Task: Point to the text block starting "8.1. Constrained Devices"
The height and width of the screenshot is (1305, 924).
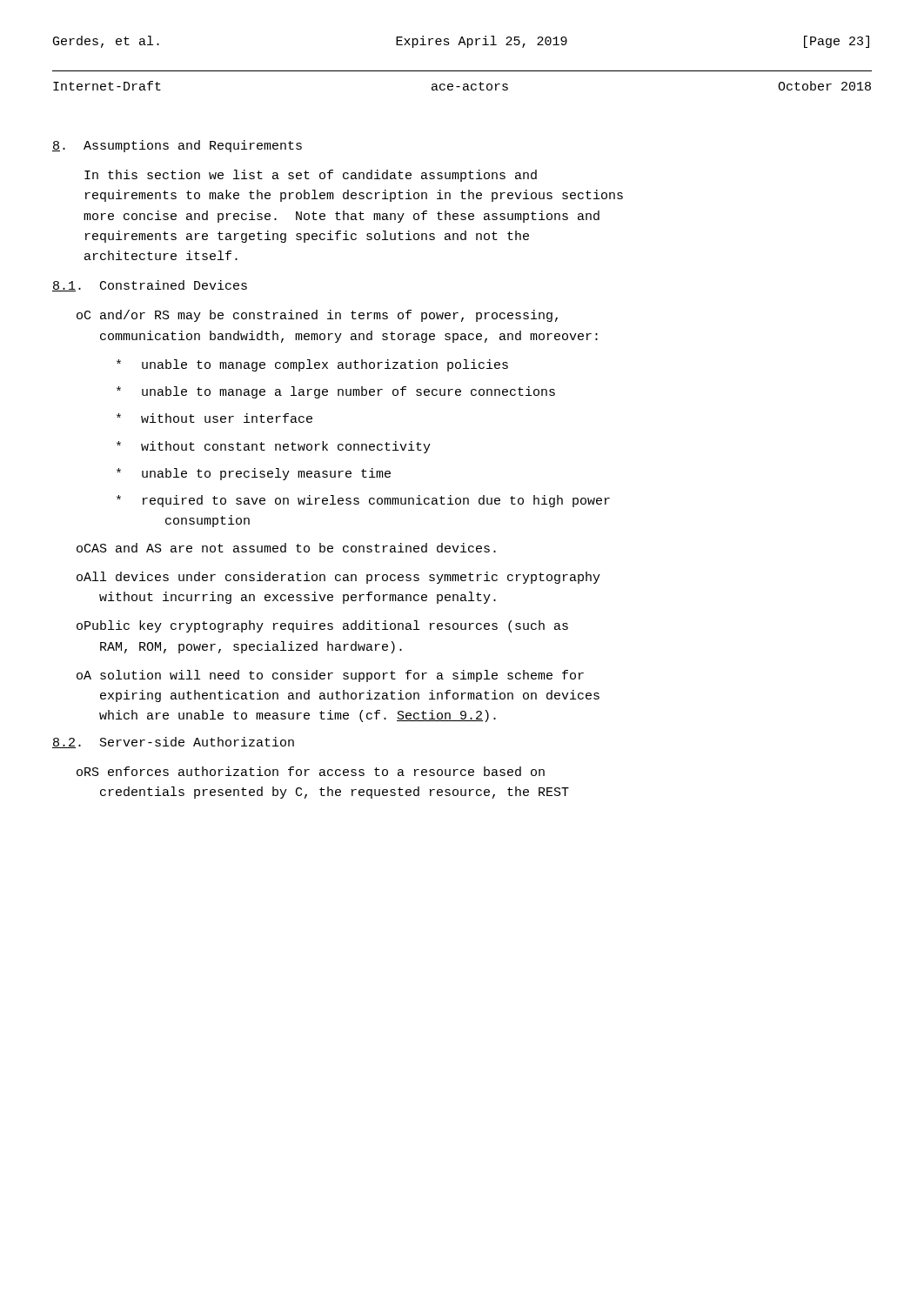Action: 150,287
